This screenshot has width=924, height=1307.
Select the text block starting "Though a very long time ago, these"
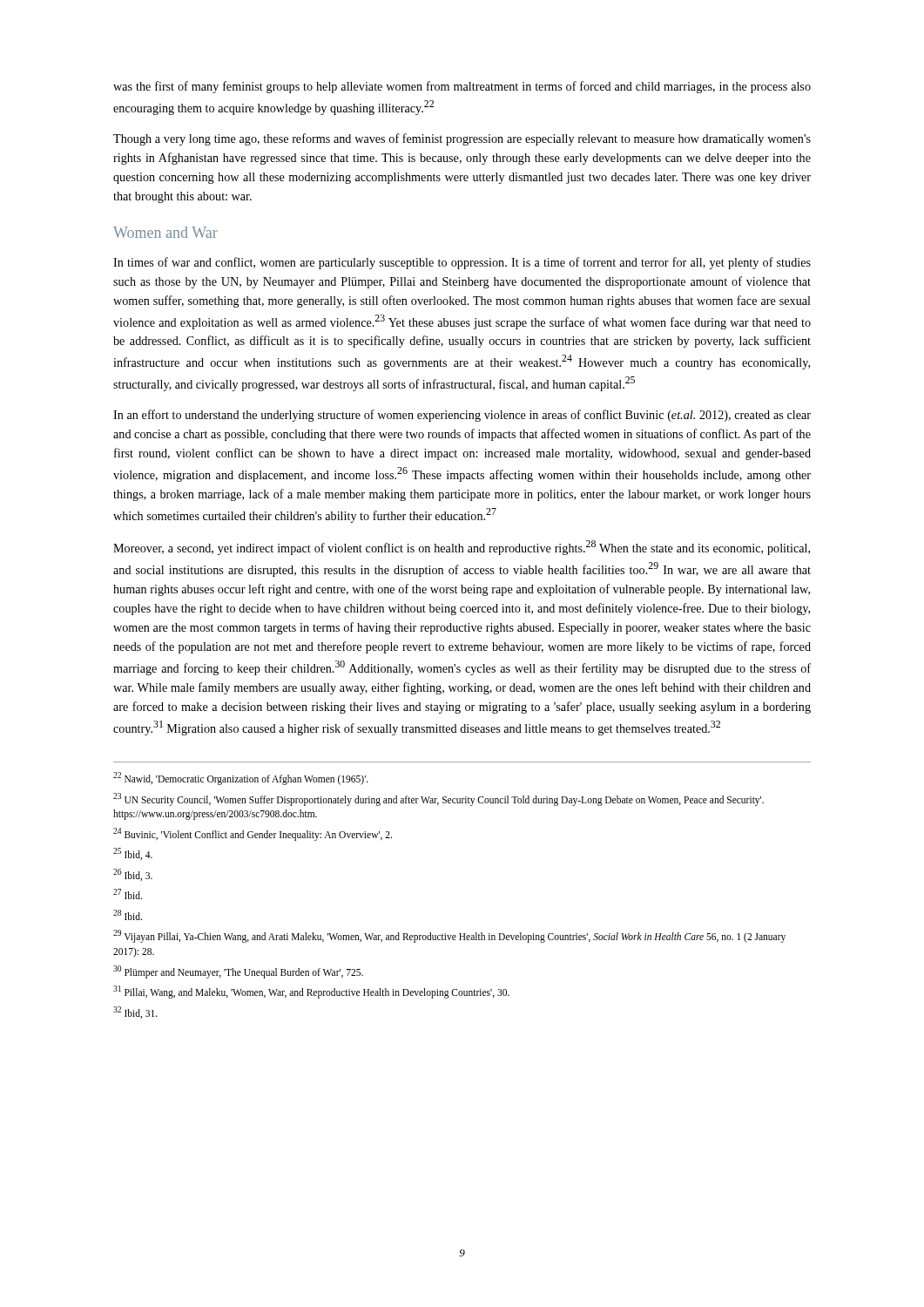(462, 167)
